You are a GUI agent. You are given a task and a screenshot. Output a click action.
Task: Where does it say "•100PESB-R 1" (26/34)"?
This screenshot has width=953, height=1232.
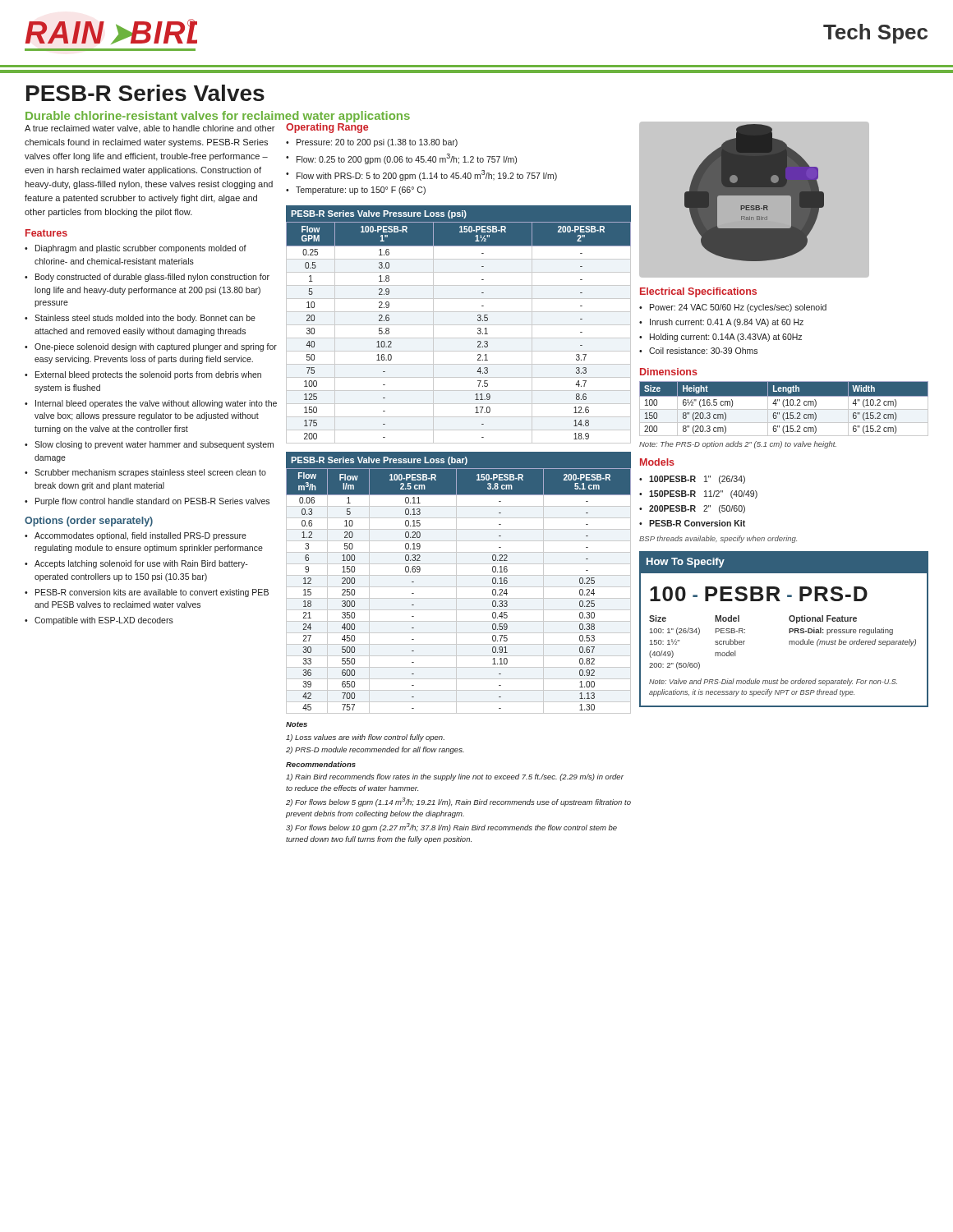(x=692, y=480)
